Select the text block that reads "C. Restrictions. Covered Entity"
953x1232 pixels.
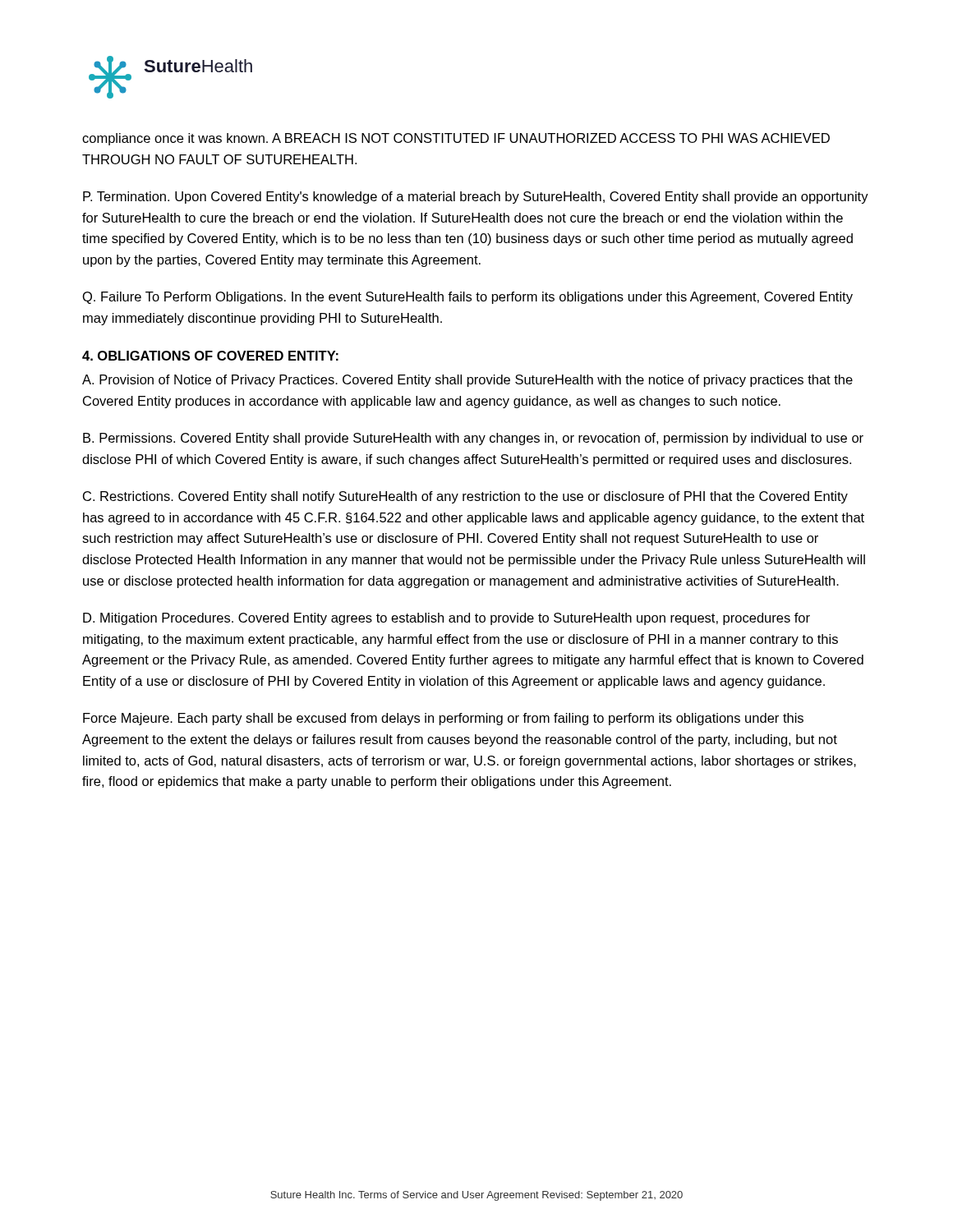(474, 538)
